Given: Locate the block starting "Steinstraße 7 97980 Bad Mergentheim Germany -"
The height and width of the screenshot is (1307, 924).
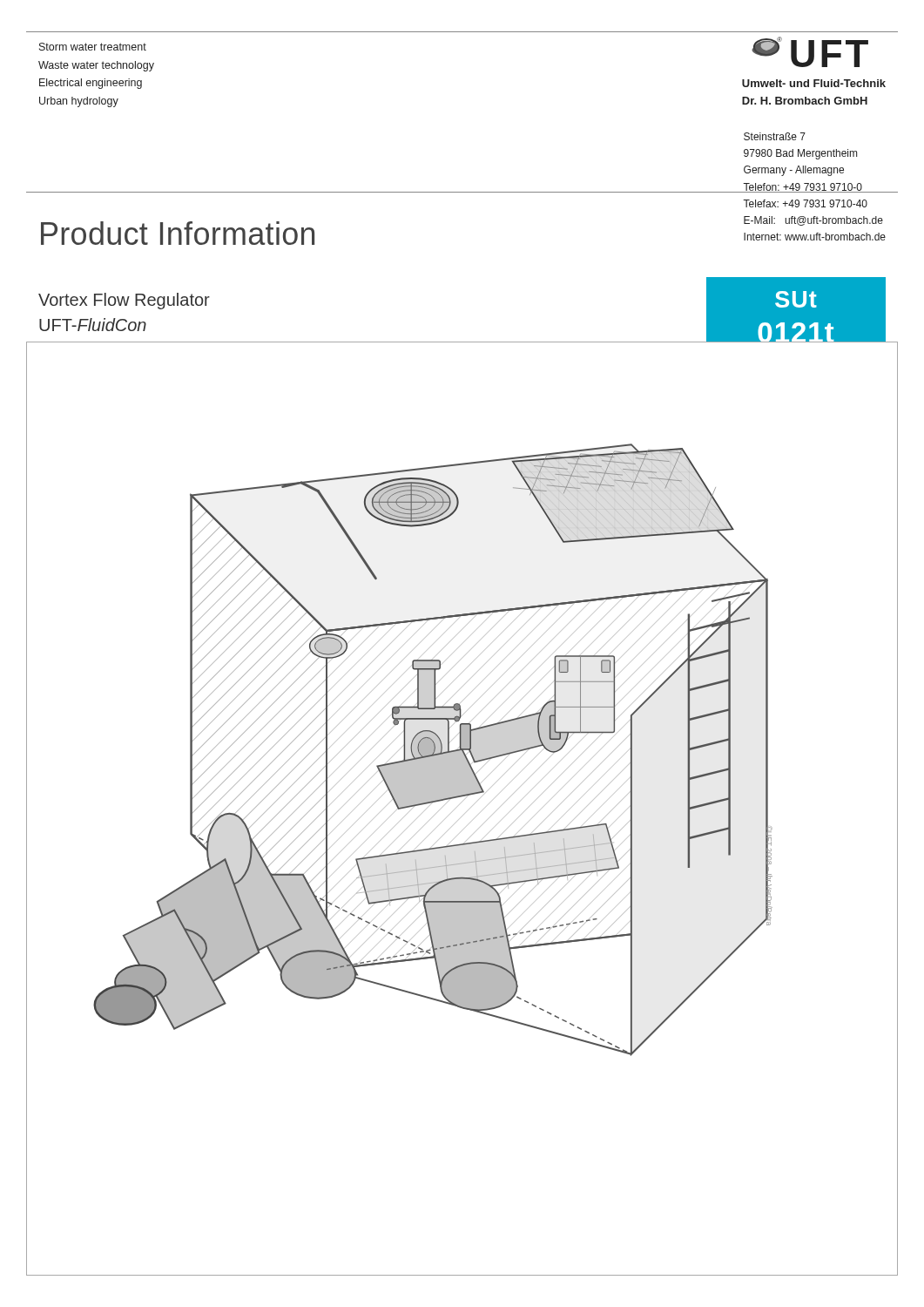Looking at the screenshot, I should (815, 187).
